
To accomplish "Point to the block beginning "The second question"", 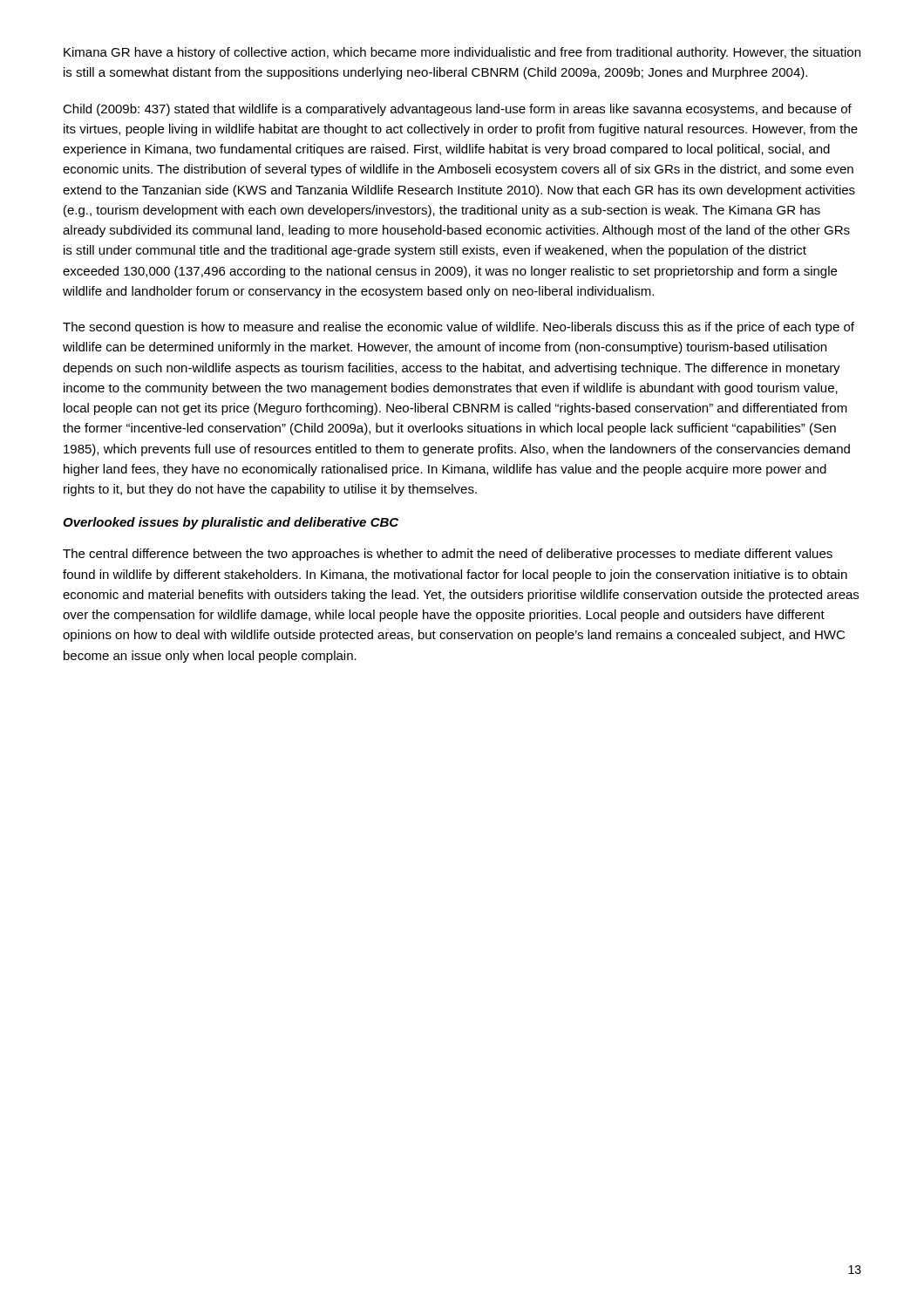I will coord(458,408).
